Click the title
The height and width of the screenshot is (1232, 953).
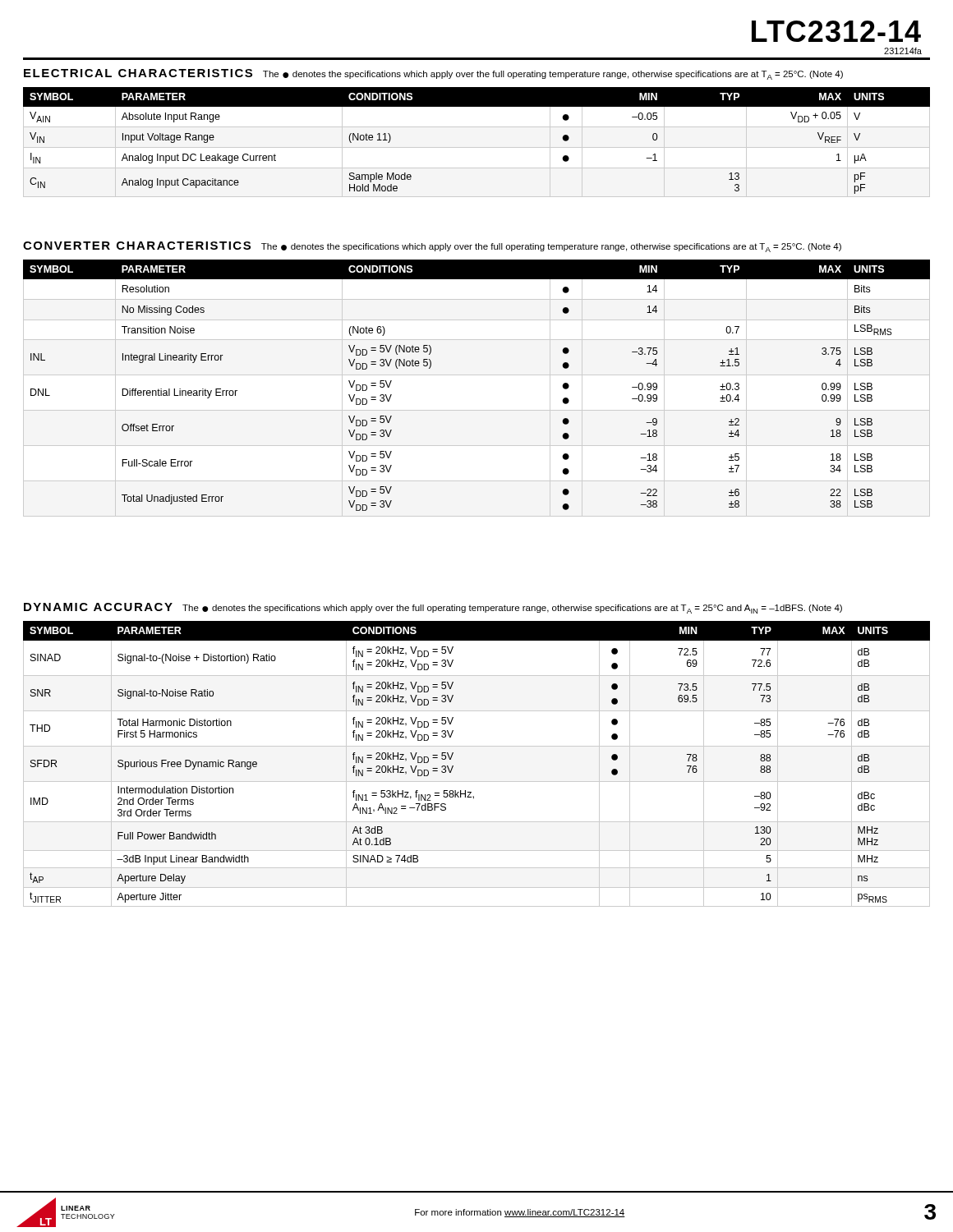coord(836,32)
